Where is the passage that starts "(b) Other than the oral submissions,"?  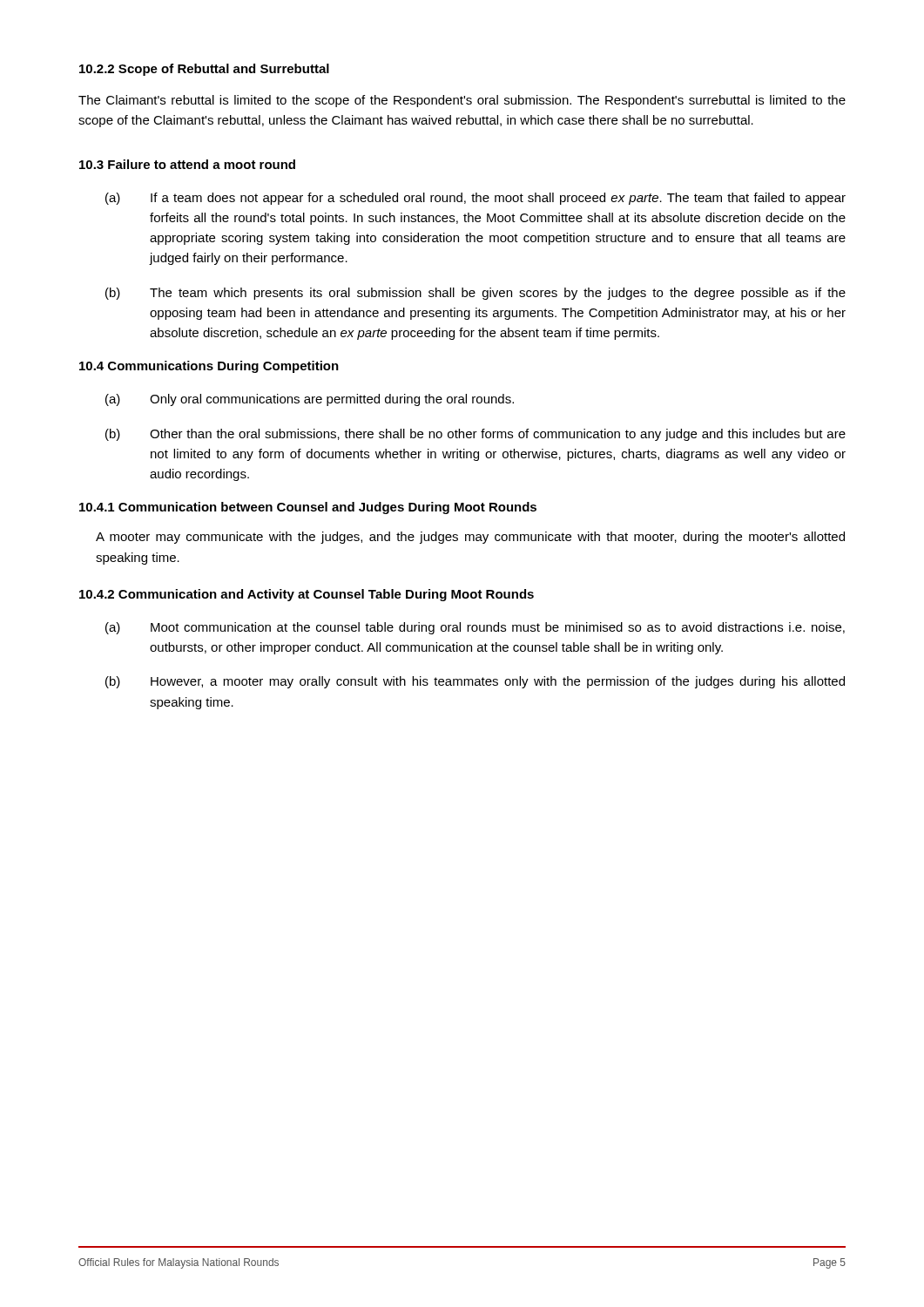462,453
